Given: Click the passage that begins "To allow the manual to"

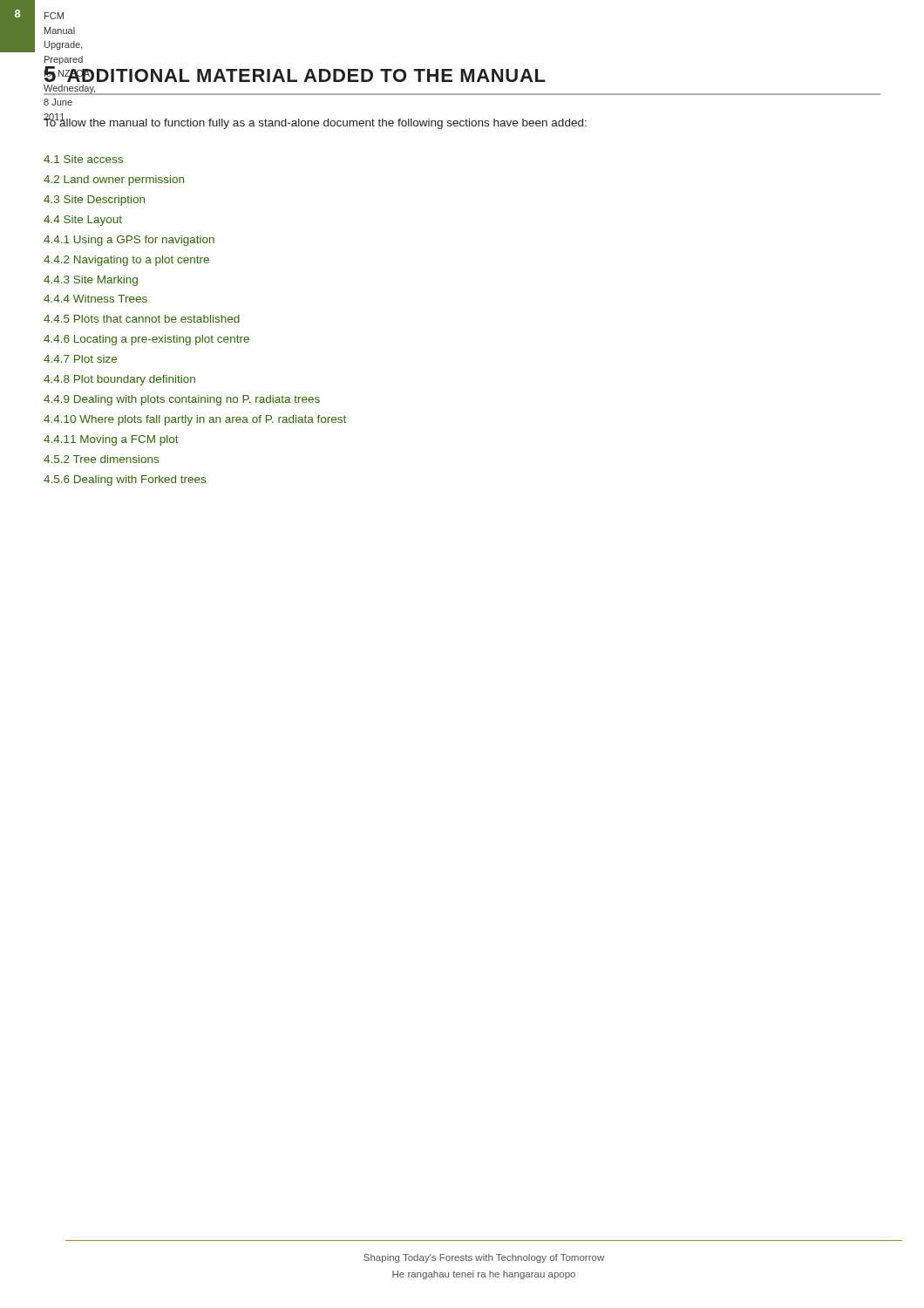Looking at the screenshot, I should coord(315,123).
